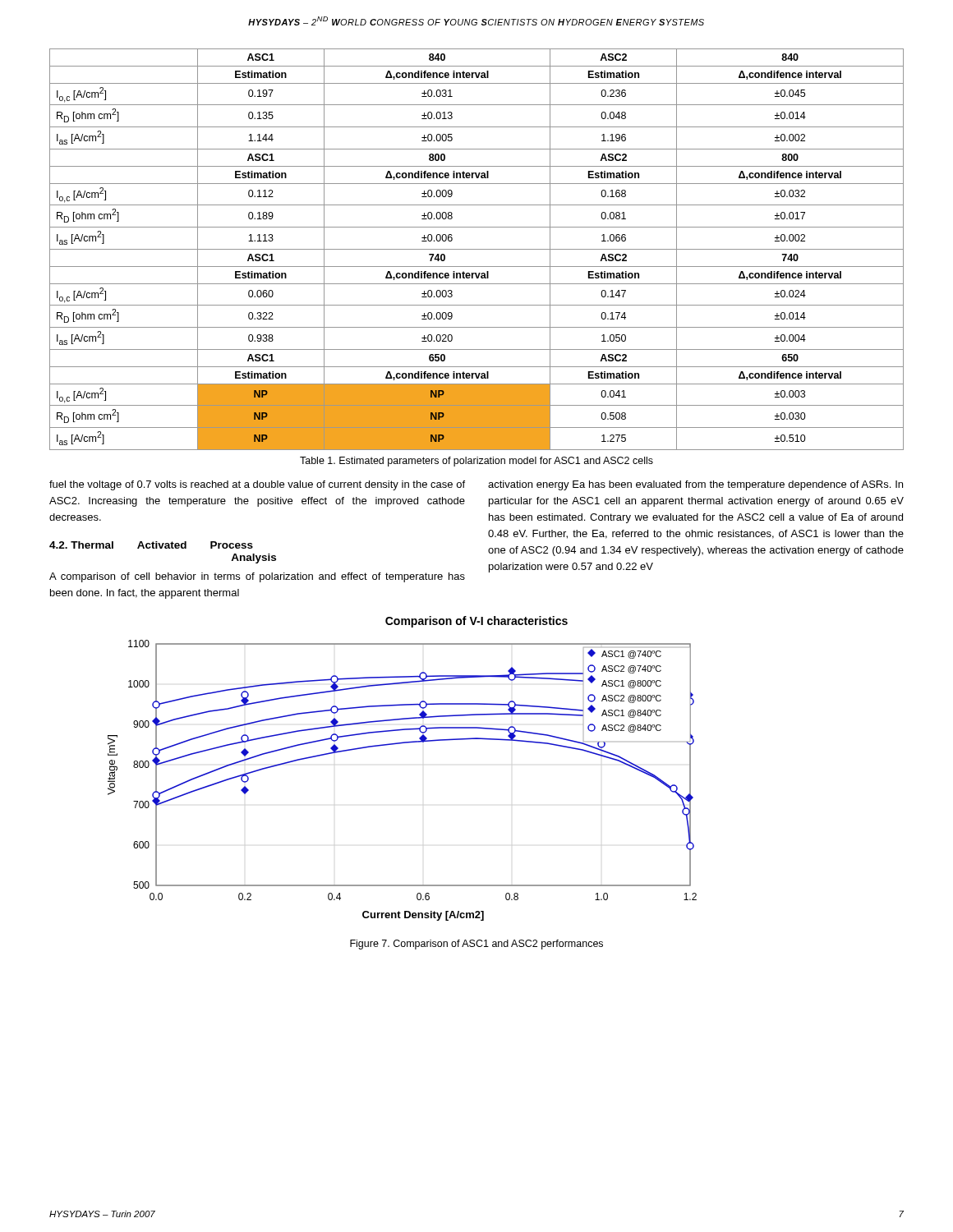The width and height of the screenshot is (953, 1232).
Task: Find "Figure 7. Comparison of ASC1 and ASC2 performances" on this page
Action: (476, 944)
